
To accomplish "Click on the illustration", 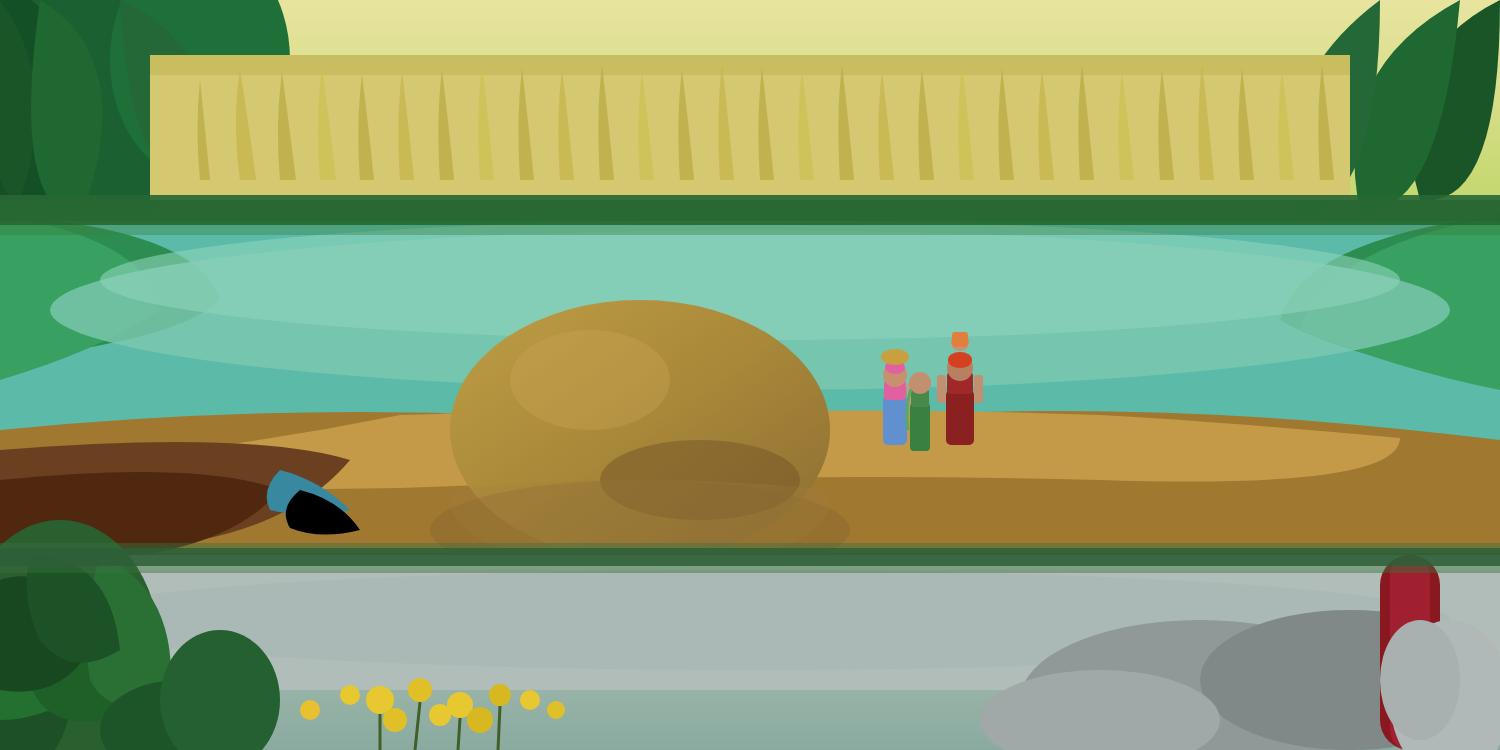I will (x=750, y=375).
